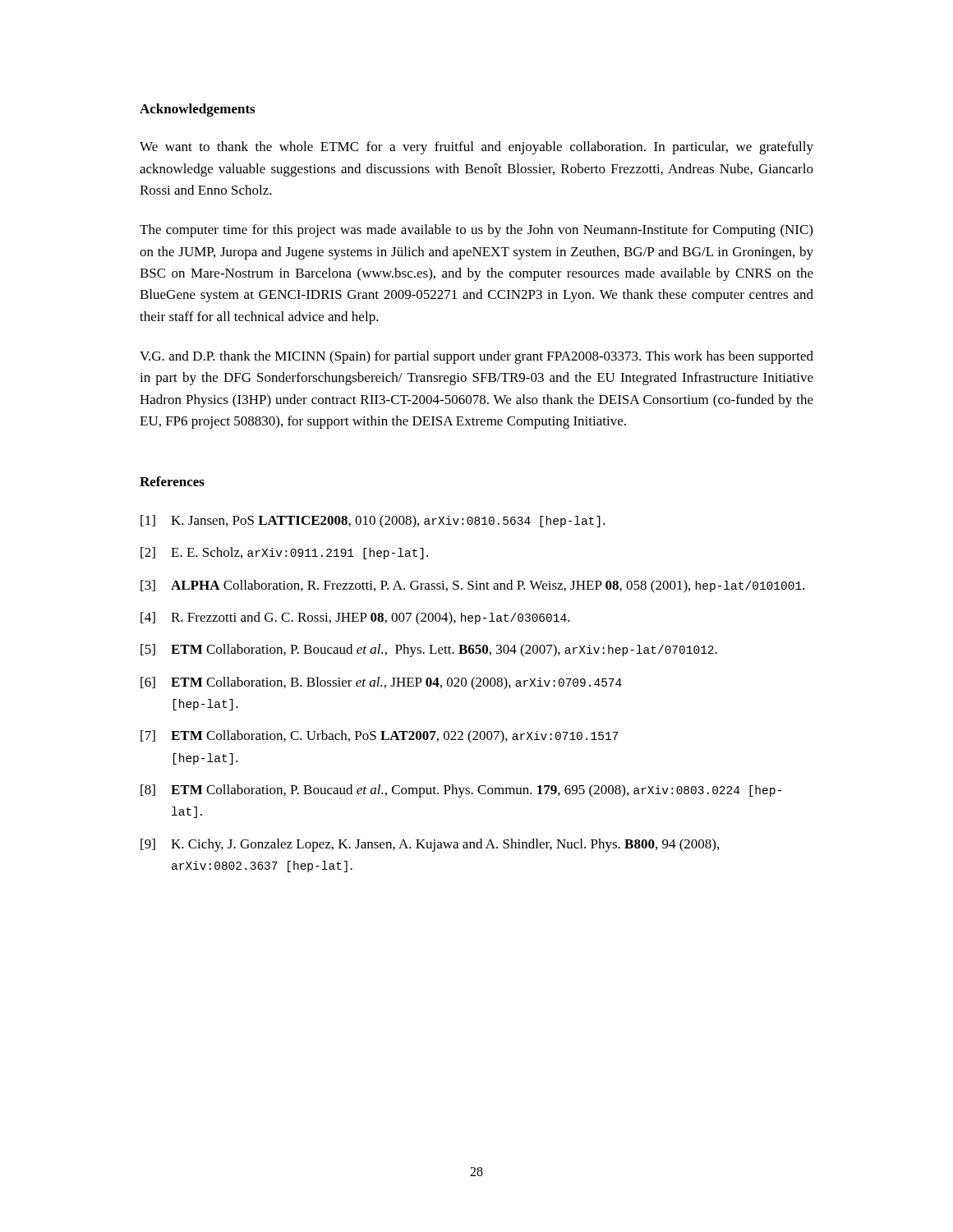This screenshot has height=1232, width=953.
Task: Point to the block beginning "[3] ALPHA Collaboration,"
Action: point(476,585)
